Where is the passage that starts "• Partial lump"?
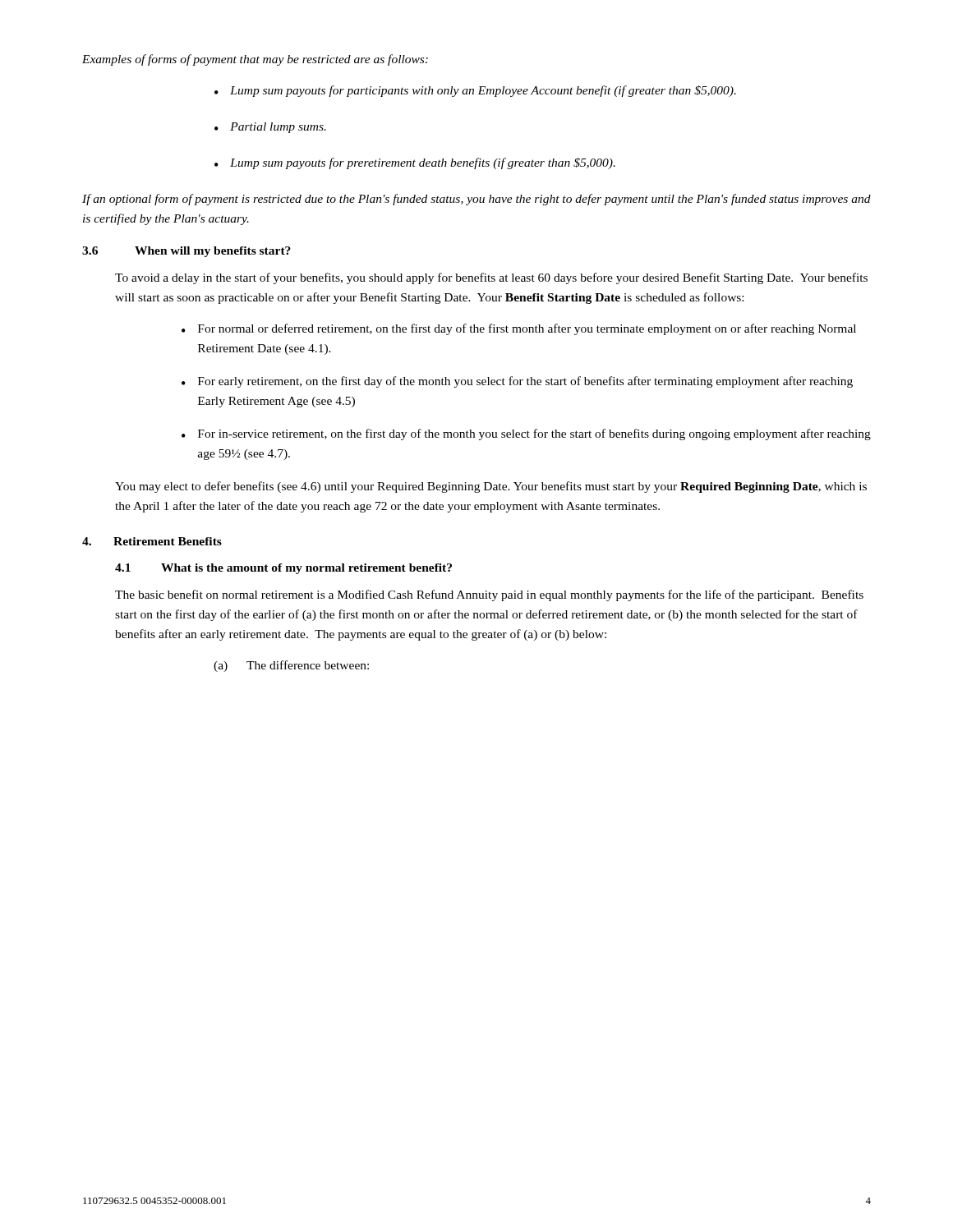 point(270,129)
